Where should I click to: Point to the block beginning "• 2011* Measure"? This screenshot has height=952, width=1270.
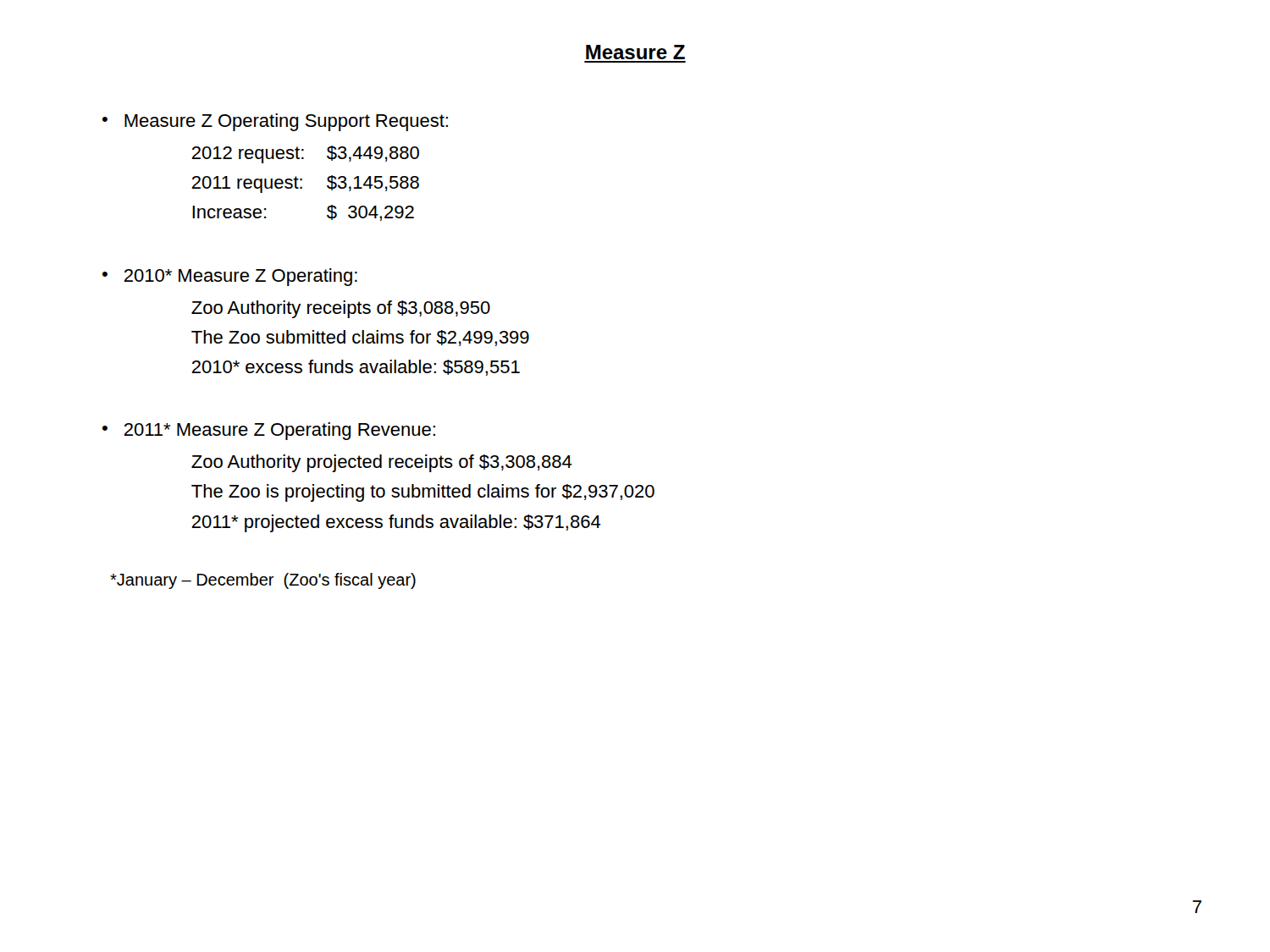click(378, 476)
